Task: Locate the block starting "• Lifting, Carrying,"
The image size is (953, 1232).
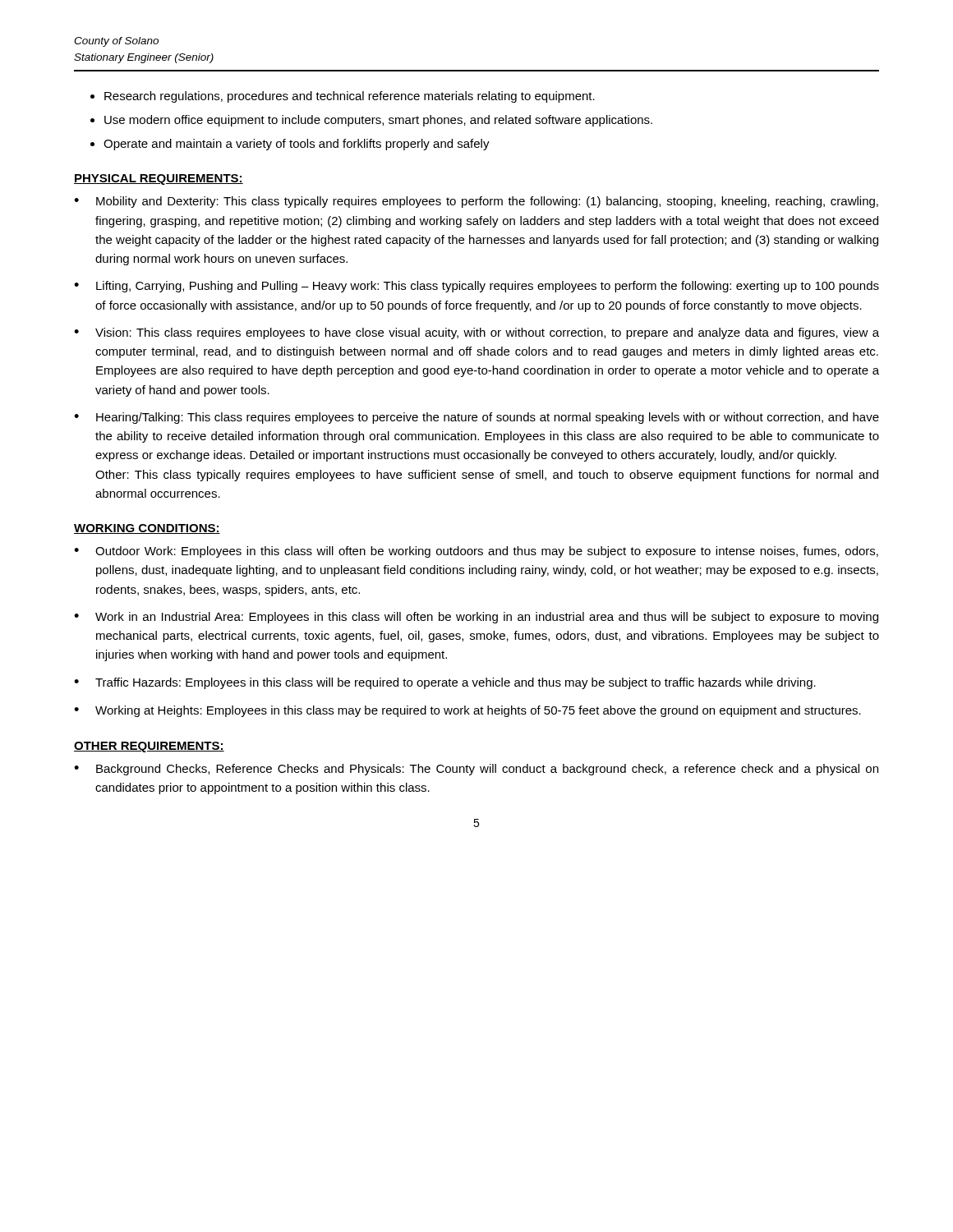Action: (476, 295)
